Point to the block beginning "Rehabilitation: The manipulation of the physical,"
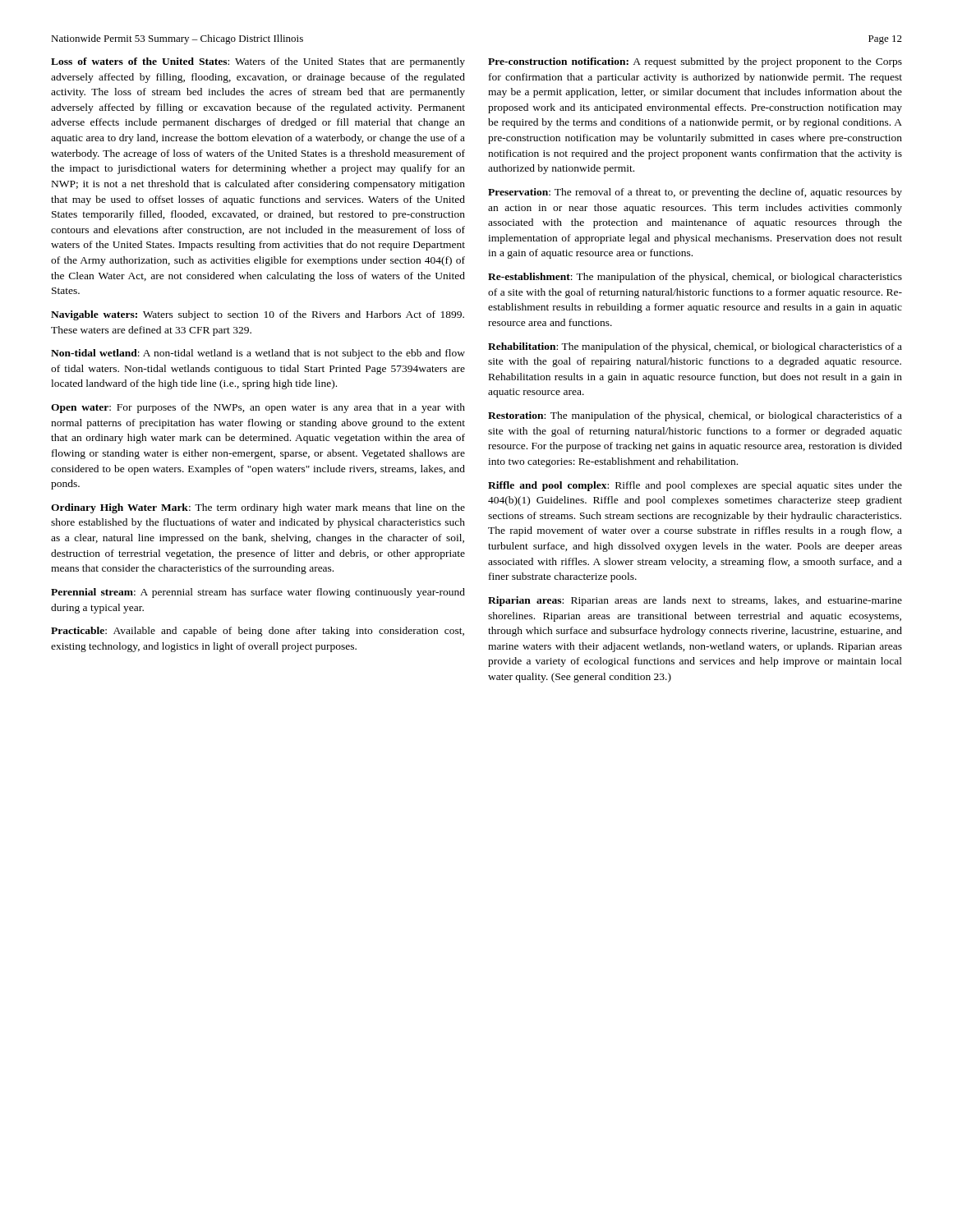The height and width of the screenshot is (1232, 953). (x=695, y=369)
